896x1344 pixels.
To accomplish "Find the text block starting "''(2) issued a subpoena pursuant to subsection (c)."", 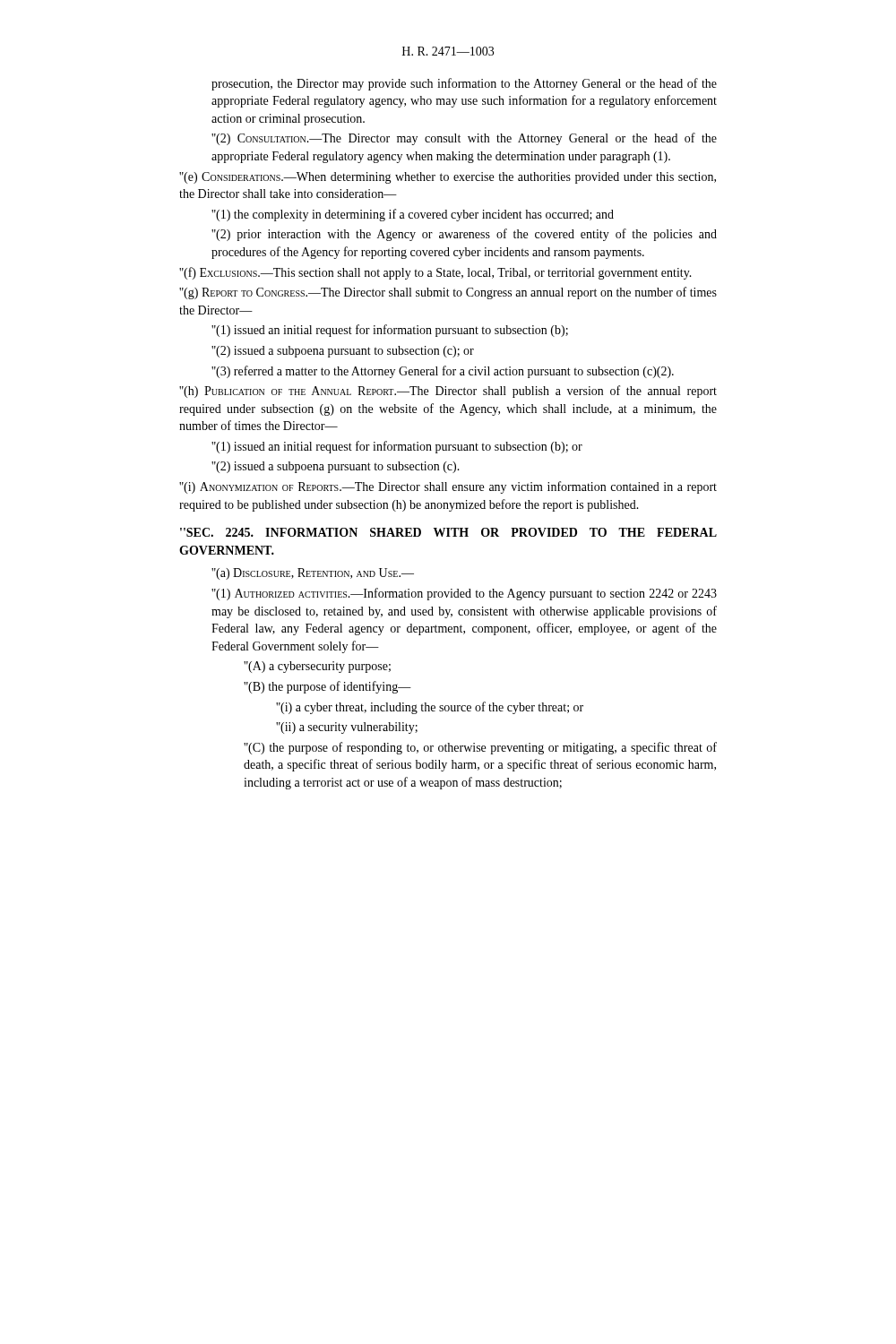I will tap(464, 467).
